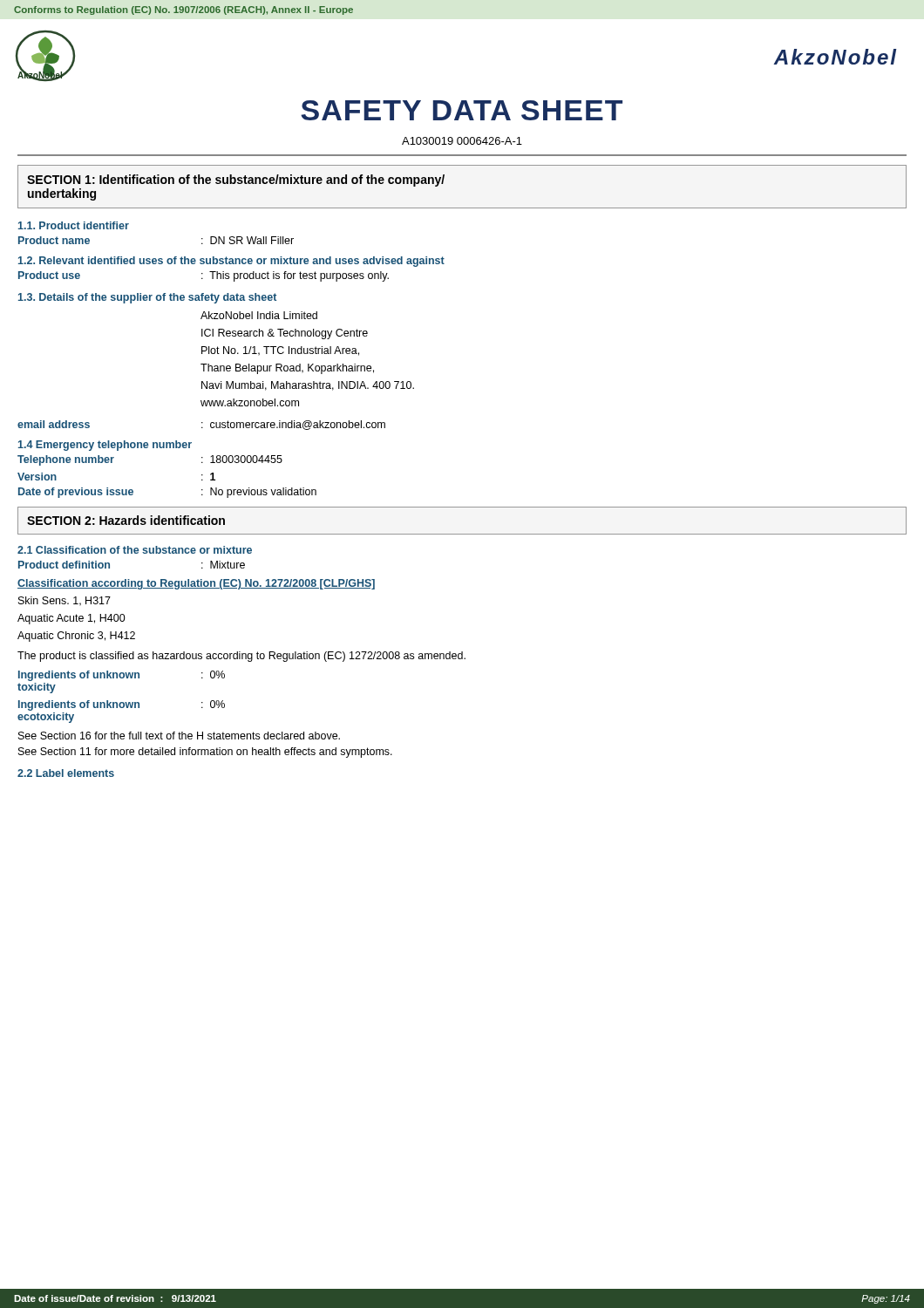This screenshot has height=1308, width=924.
Task: Click on the text containing "A1030019 0006426-A-1"
Action: [462, 141]
